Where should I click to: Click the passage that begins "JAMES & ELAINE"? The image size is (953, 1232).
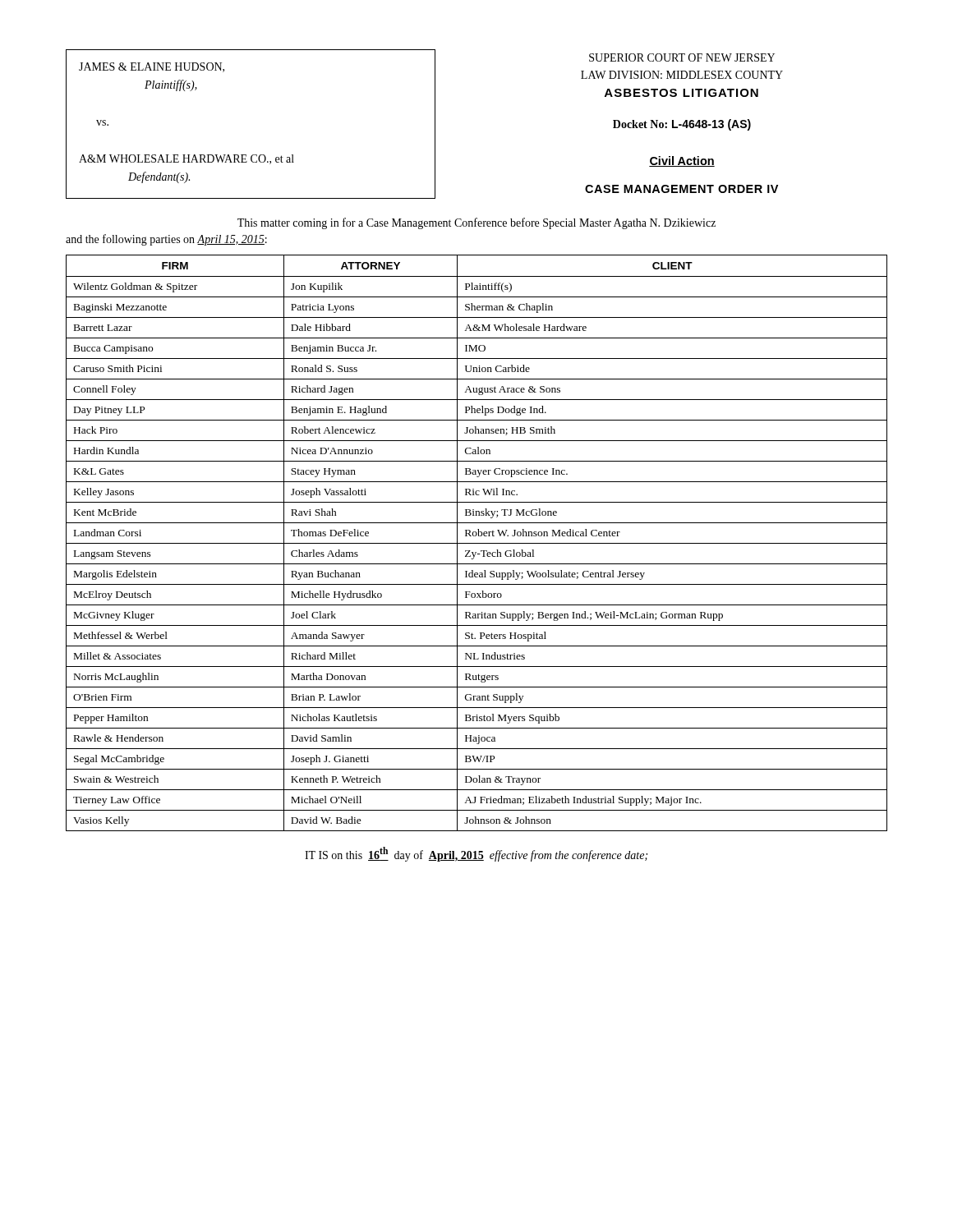coord(152,67)
